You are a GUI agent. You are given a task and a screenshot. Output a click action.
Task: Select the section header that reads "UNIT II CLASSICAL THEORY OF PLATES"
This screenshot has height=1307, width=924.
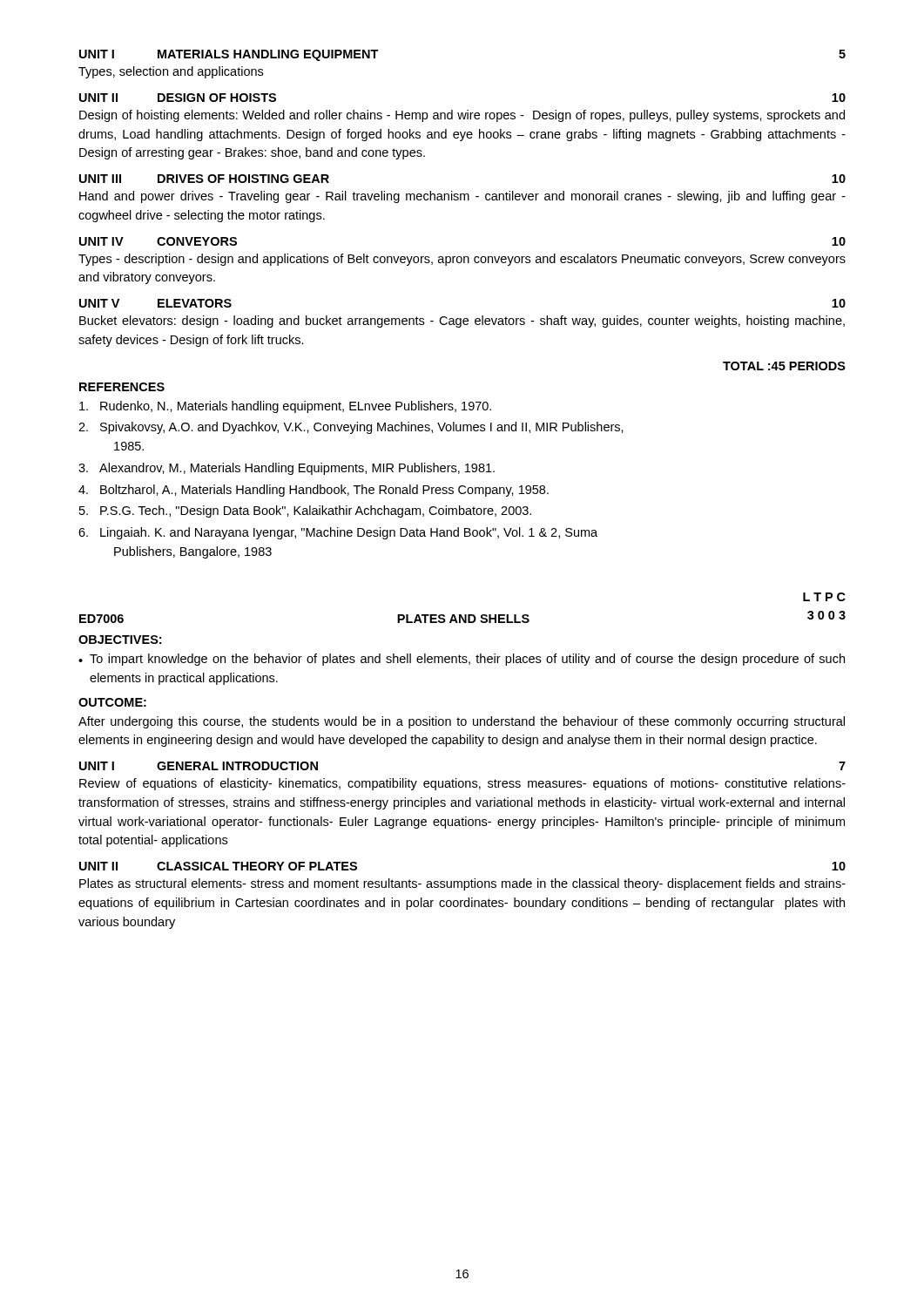point(98,866)
